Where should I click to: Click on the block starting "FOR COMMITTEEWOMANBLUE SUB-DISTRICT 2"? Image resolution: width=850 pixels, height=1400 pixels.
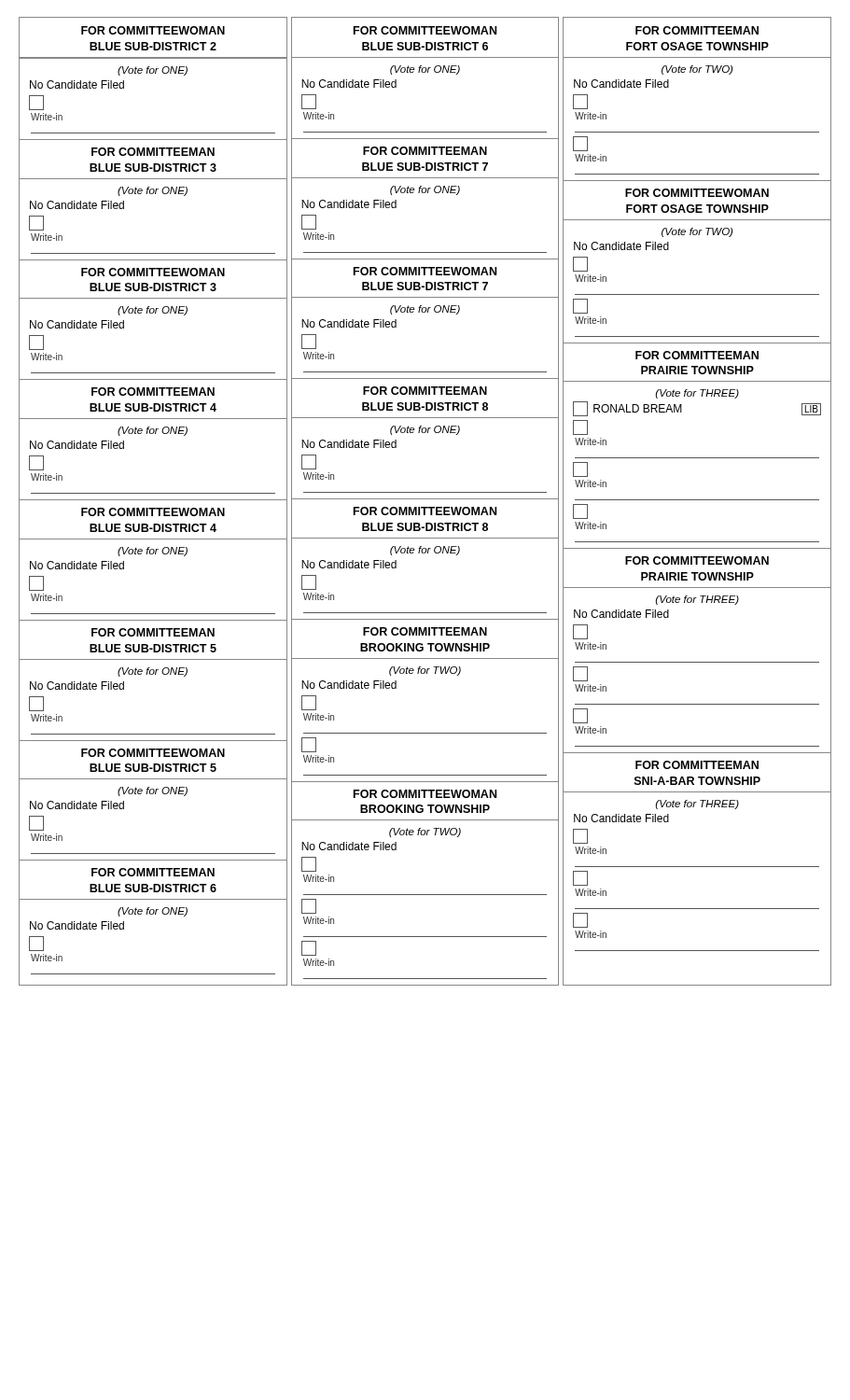click(x=153, y=39)
